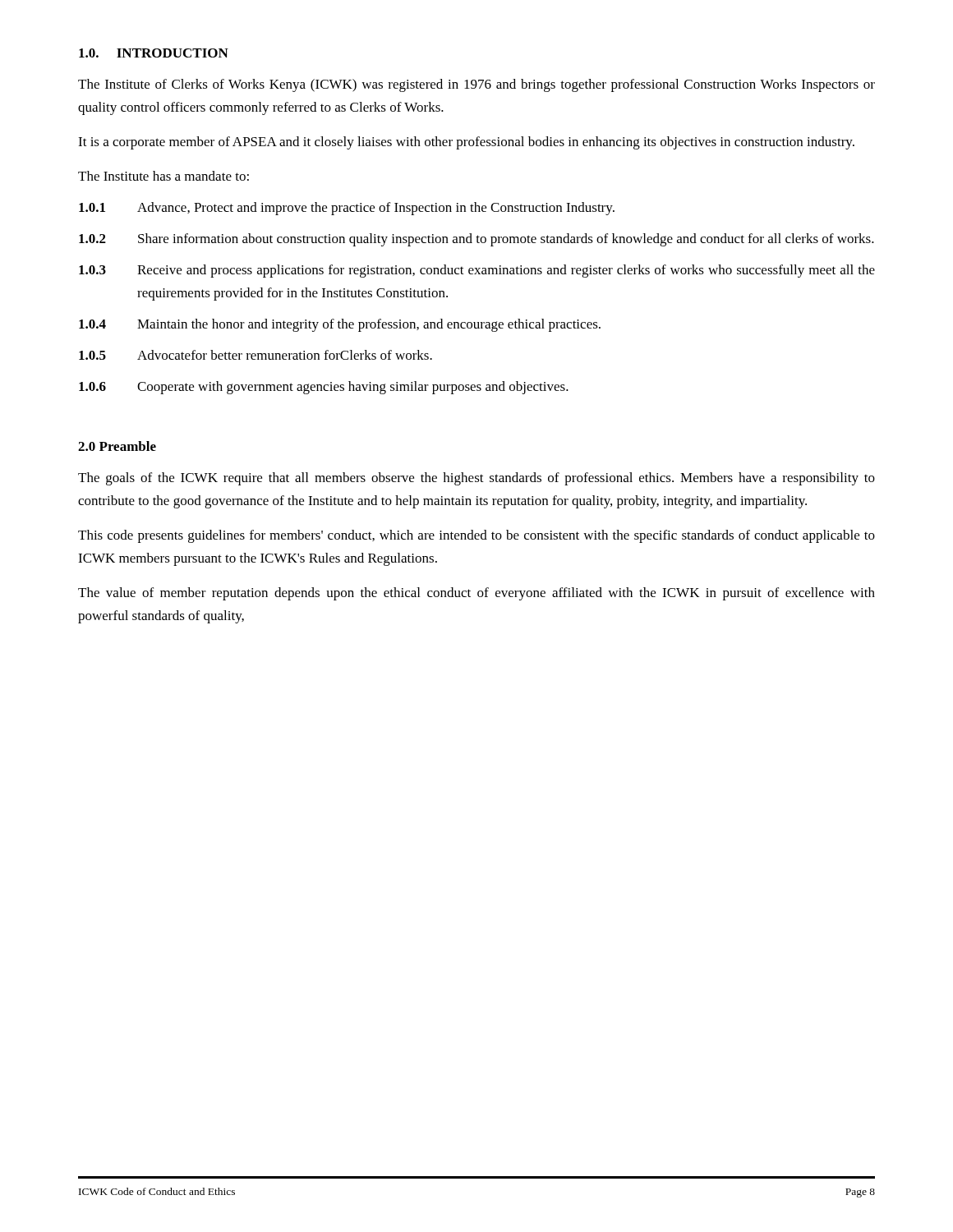953x1232 pixels.
Task: Click on the text block containing "The value of member reputation depends upon the"
Action: click(x=476, y=604)
